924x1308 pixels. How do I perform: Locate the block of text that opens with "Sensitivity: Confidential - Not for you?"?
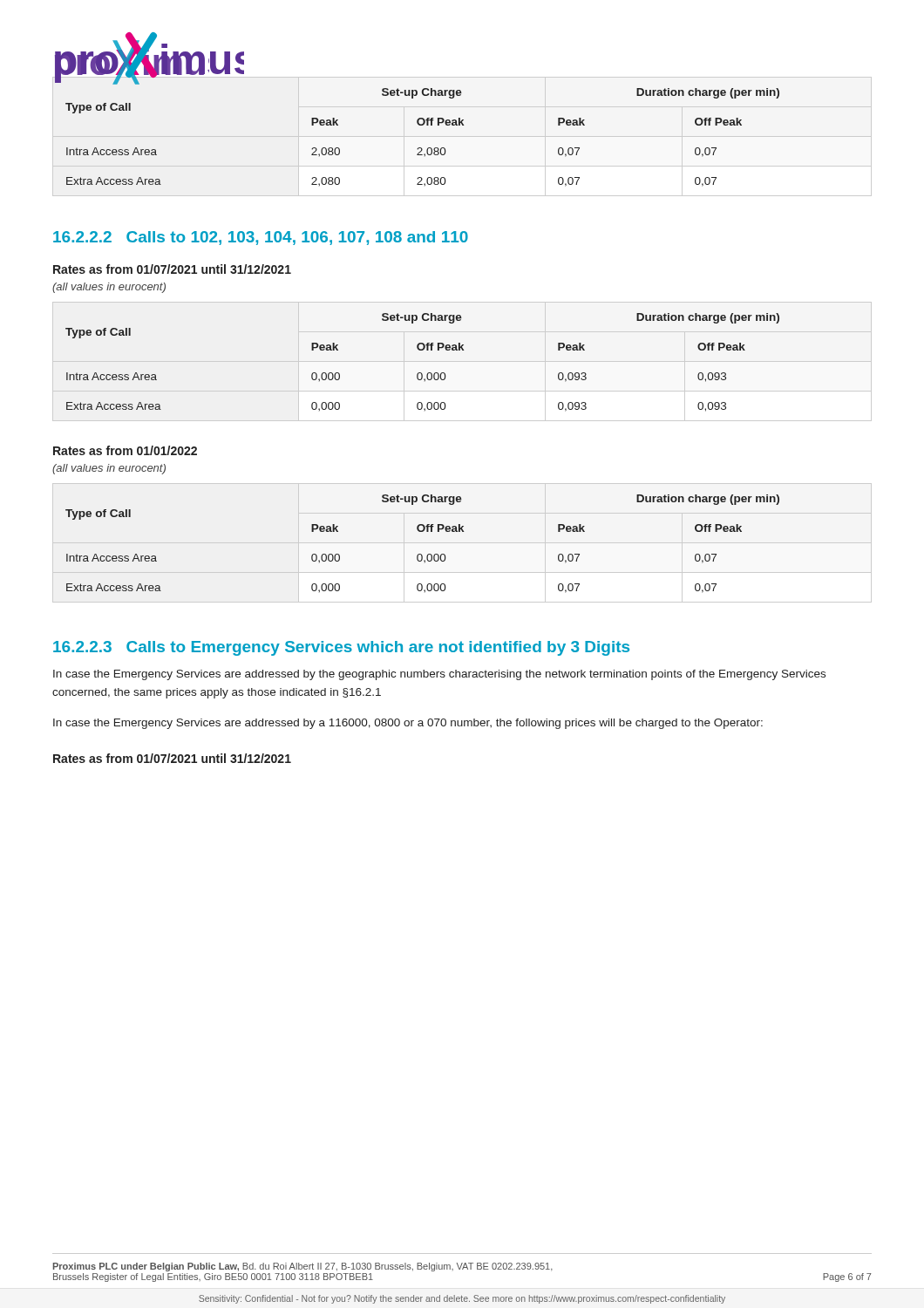(x=462, y=1298)
